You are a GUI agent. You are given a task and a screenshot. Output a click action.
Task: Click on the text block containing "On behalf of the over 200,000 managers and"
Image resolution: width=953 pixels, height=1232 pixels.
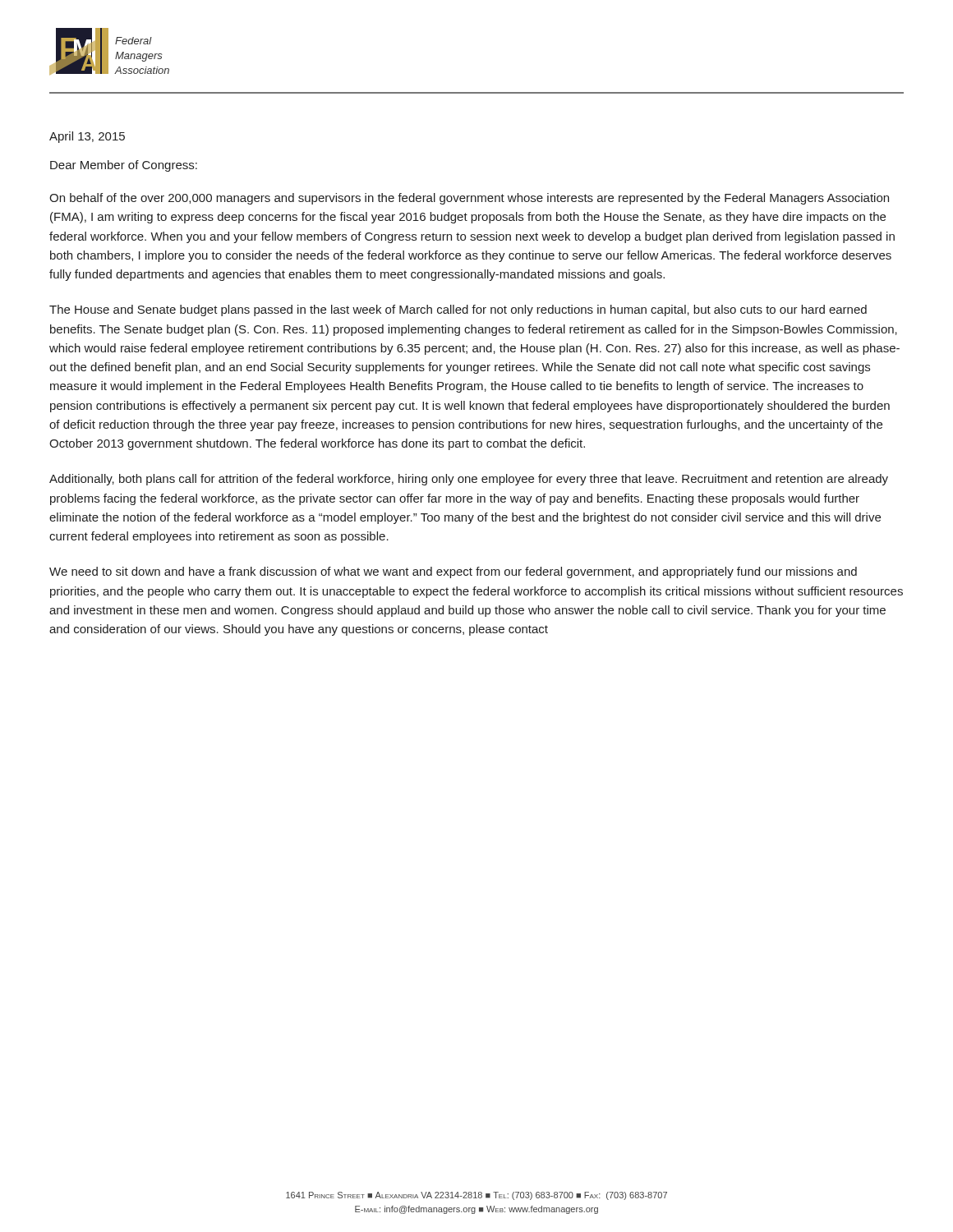pos(472,236)
